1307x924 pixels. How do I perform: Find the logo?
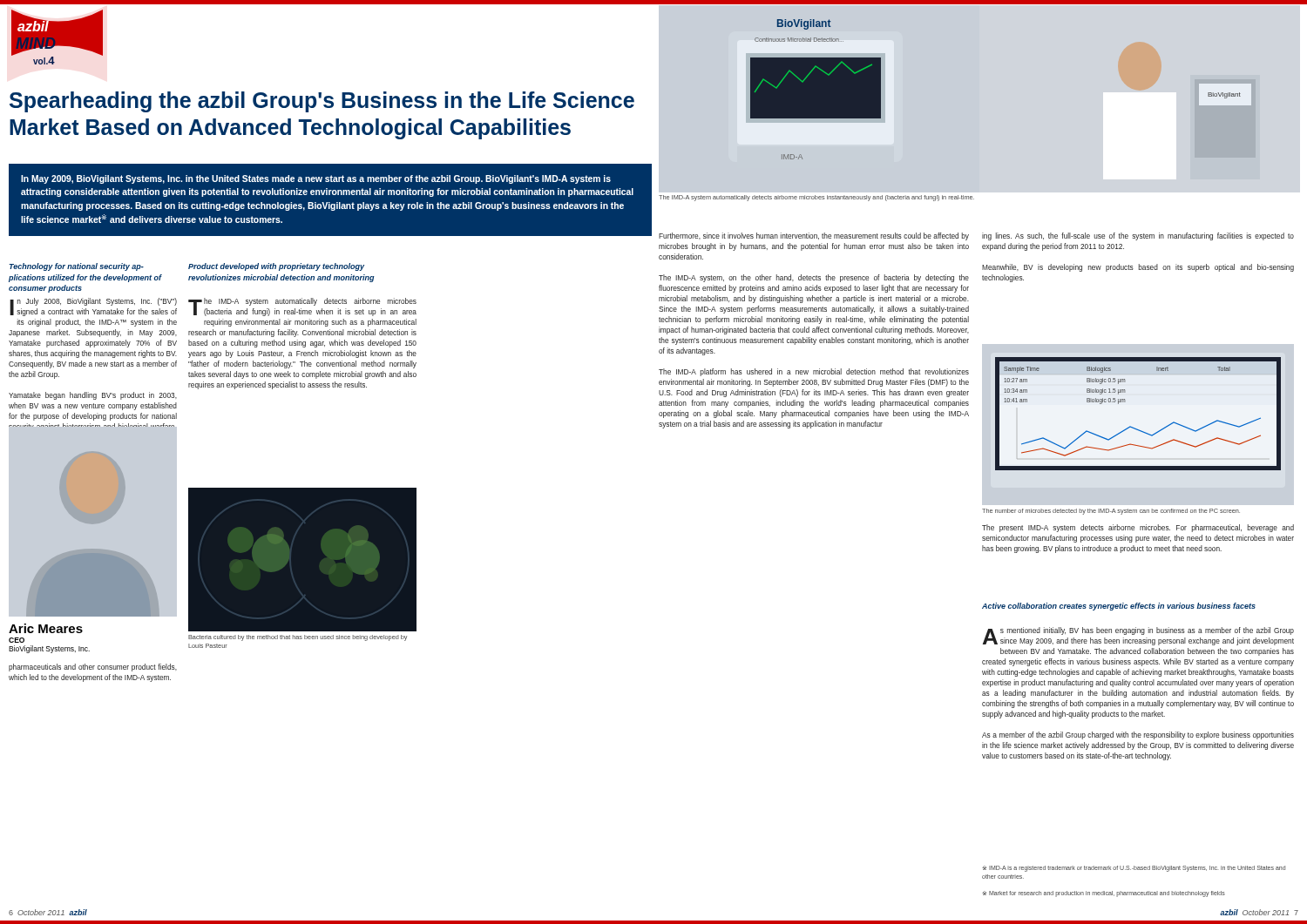[x=57, y=44]
